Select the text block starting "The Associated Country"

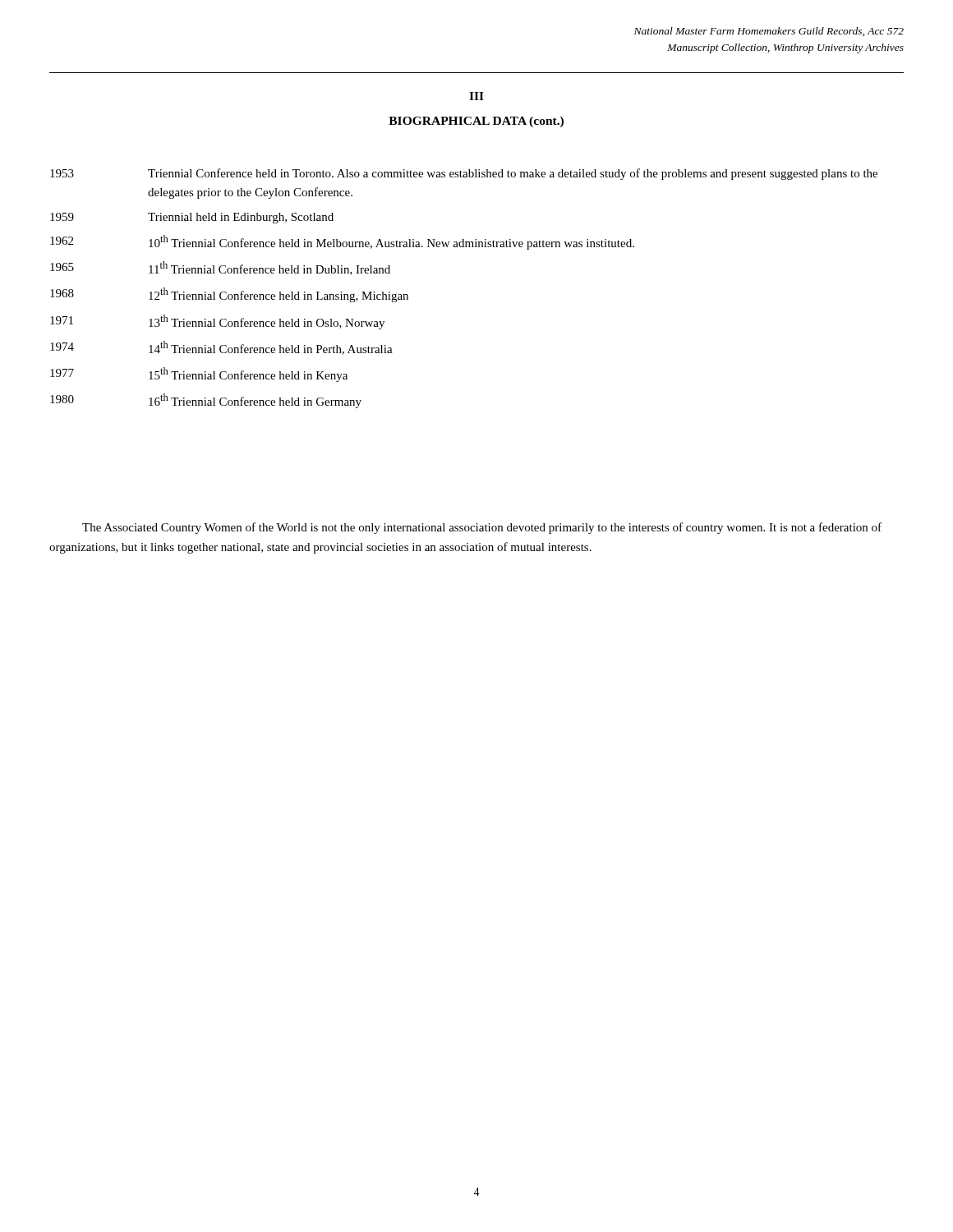click(x=465, y=537)
